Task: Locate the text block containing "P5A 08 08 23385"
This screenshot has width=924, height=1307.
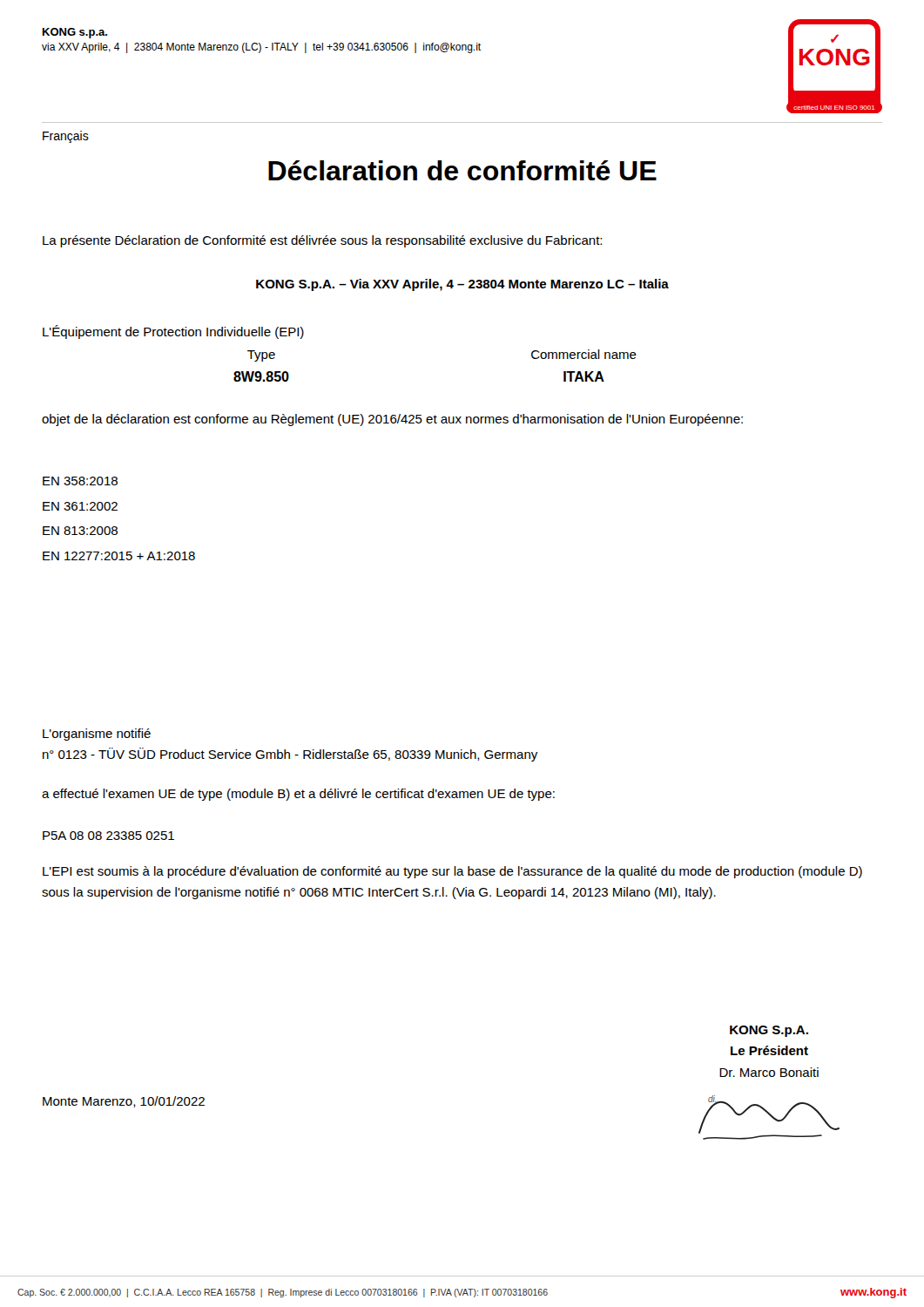Action: [x=108, y=835]
